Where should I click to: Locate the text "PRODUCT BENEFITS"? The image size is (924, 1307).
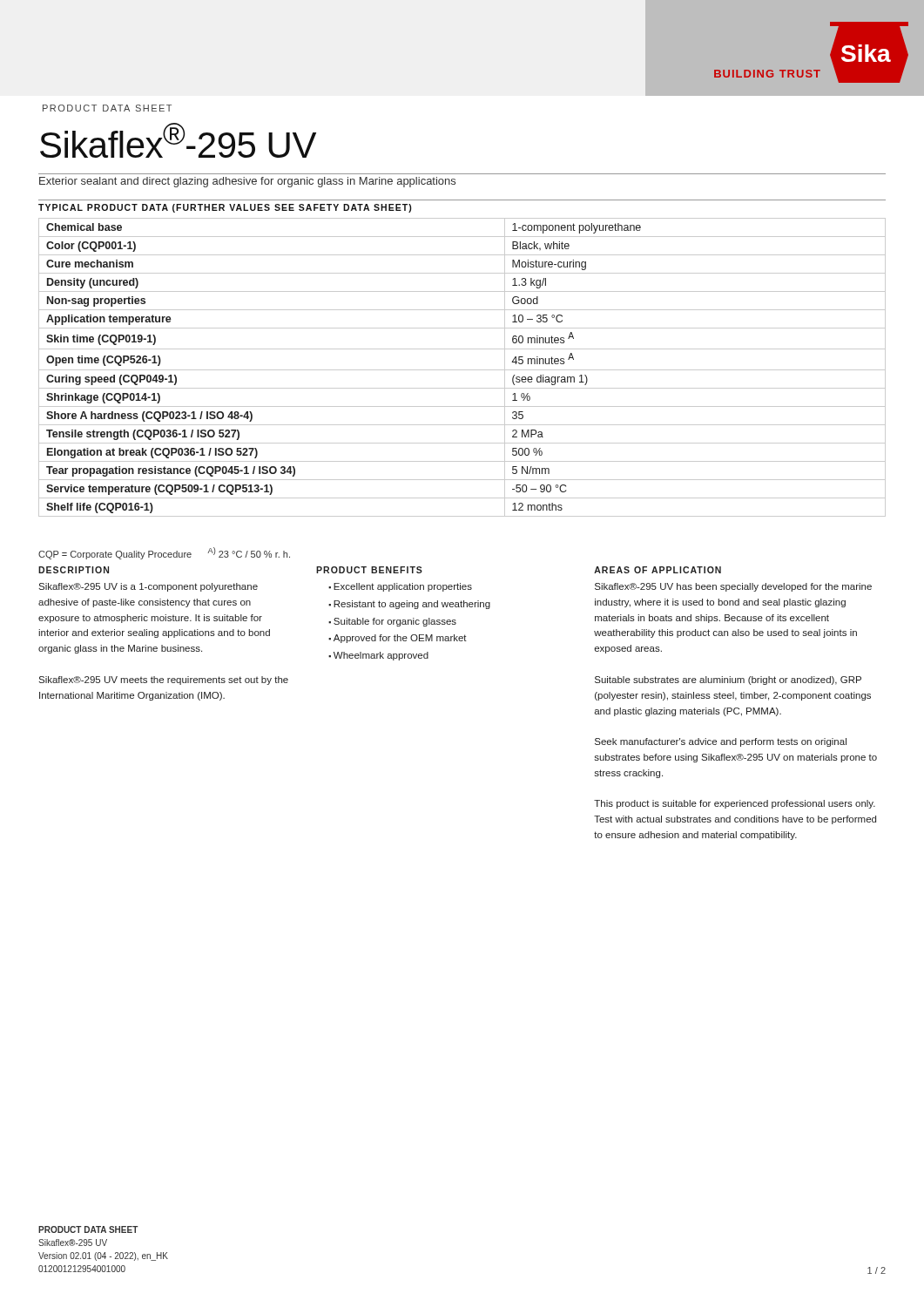pos(370,570)
